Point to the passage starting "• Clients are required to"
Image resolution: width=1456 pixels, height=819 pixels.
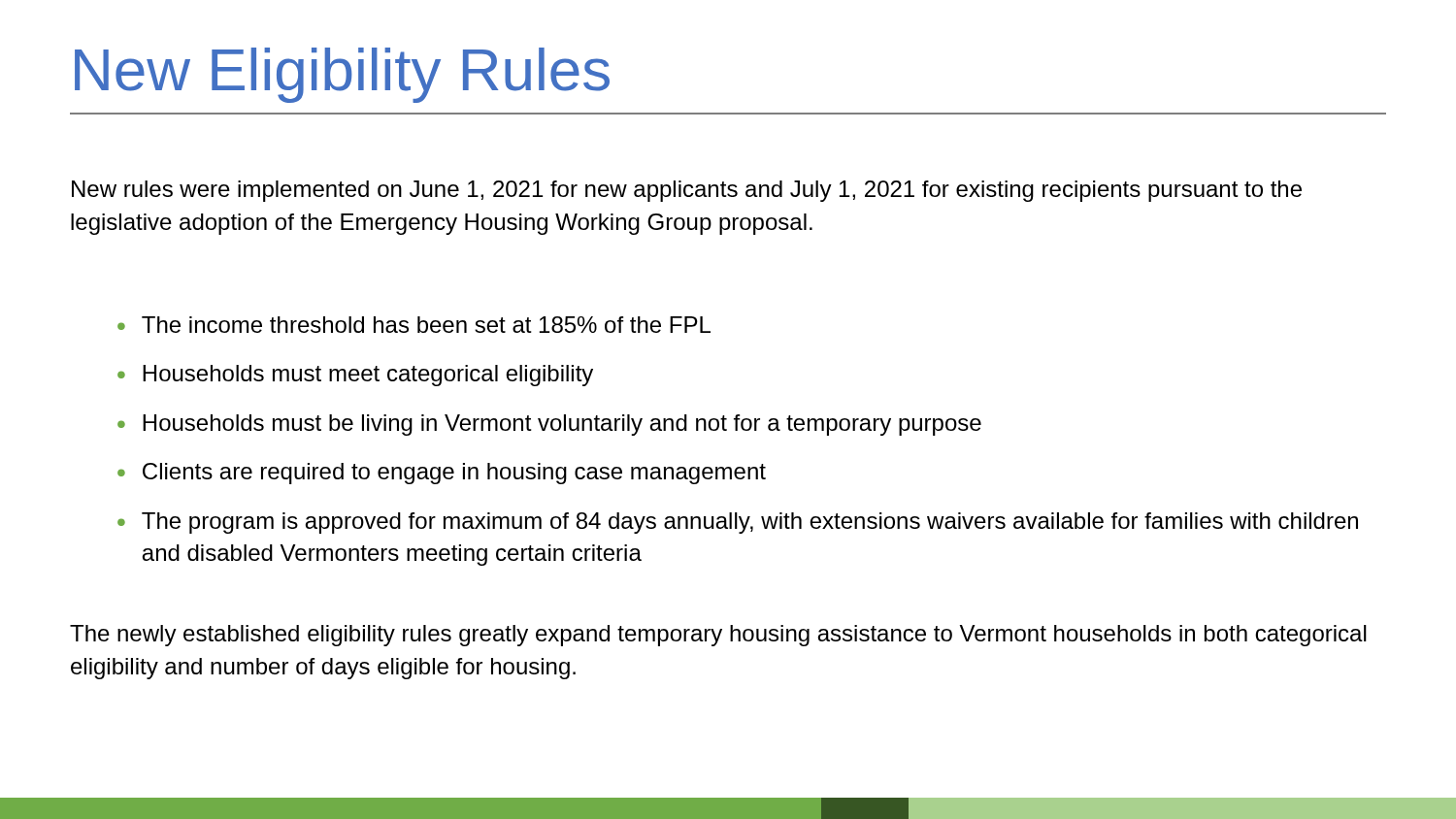pyautogui.click(x=747, y=473)
